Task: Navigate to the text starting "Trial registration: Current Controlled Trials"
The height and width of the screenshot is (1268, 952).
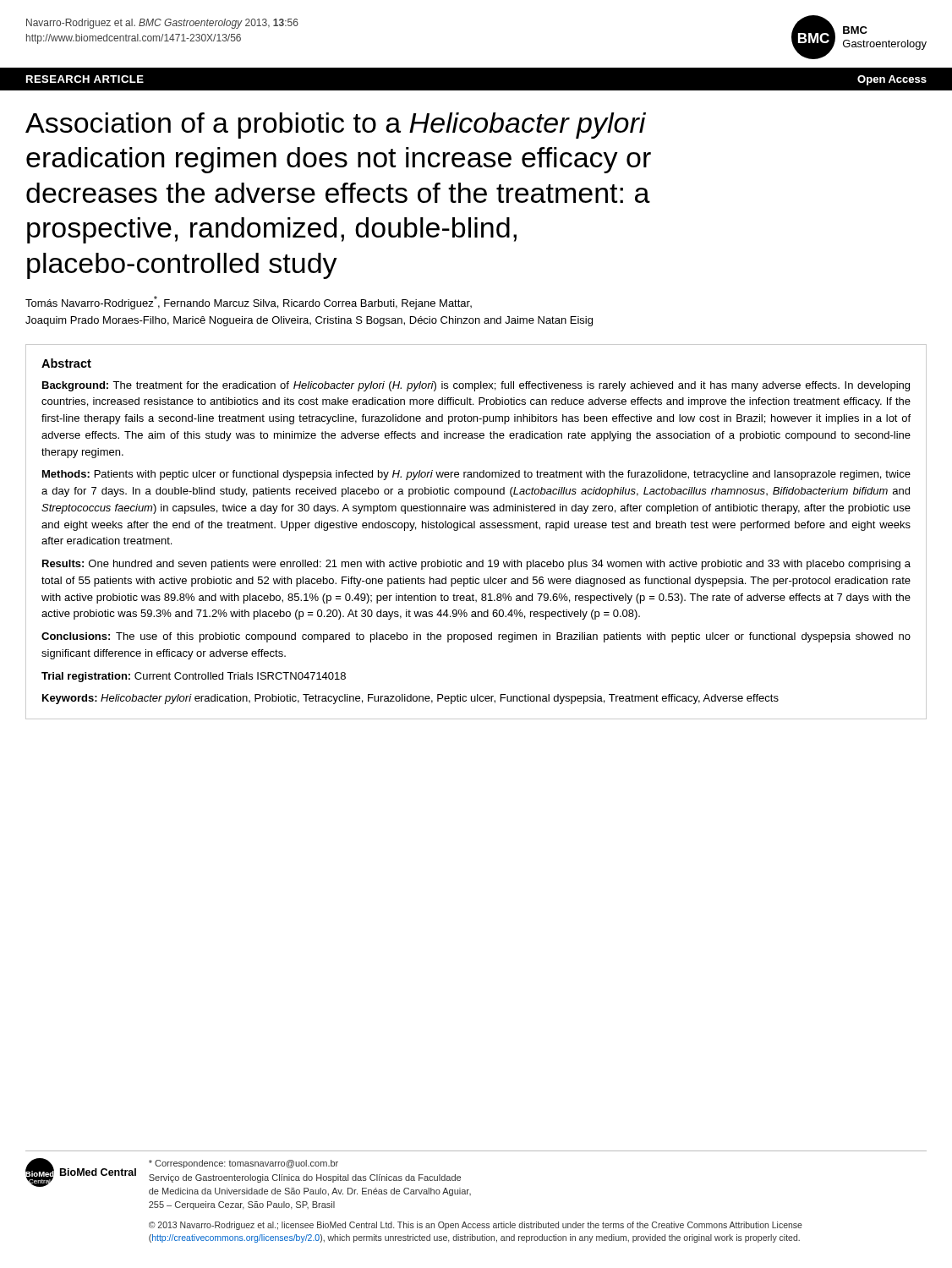Action: pos(194,676)
